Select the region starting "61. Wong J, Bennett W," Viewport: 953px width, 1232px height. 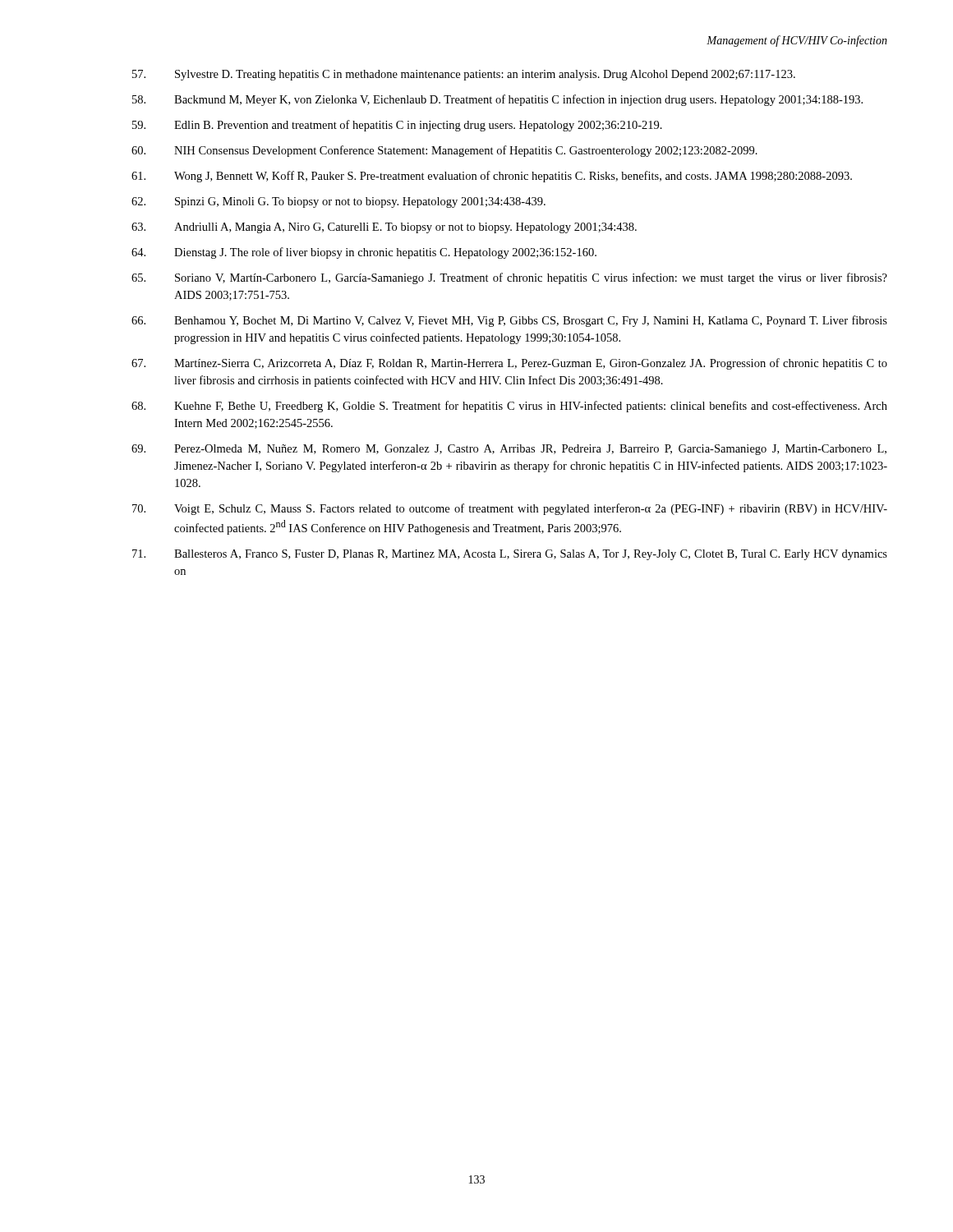[509, 176]
